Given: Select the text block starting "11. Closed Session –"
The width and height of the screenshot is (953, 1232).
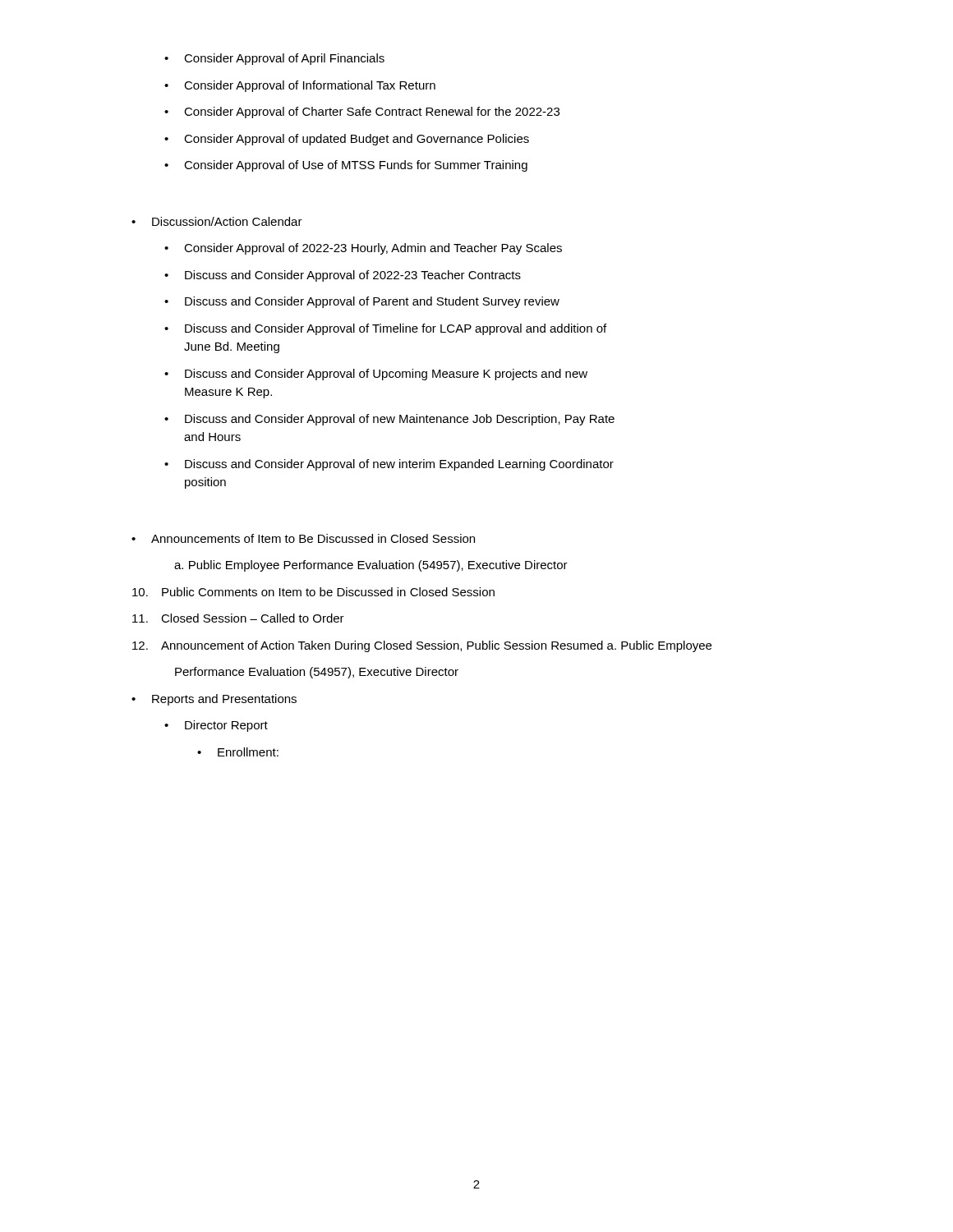Looking at the screenshot, I should pyautogui.click(x=238, y=619).
